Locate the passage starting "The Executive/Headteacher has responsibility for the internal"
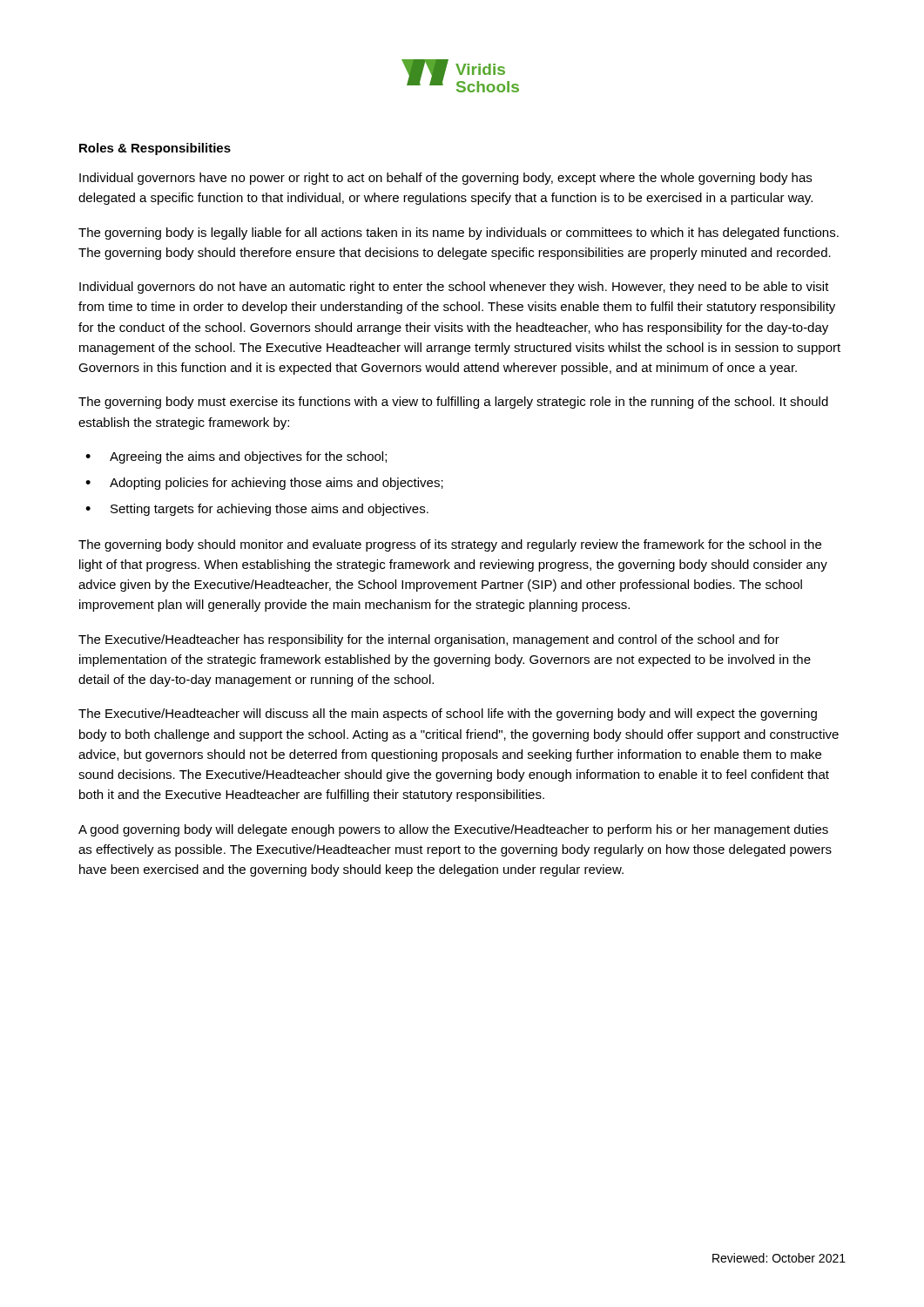 click(x=445, y=659)
